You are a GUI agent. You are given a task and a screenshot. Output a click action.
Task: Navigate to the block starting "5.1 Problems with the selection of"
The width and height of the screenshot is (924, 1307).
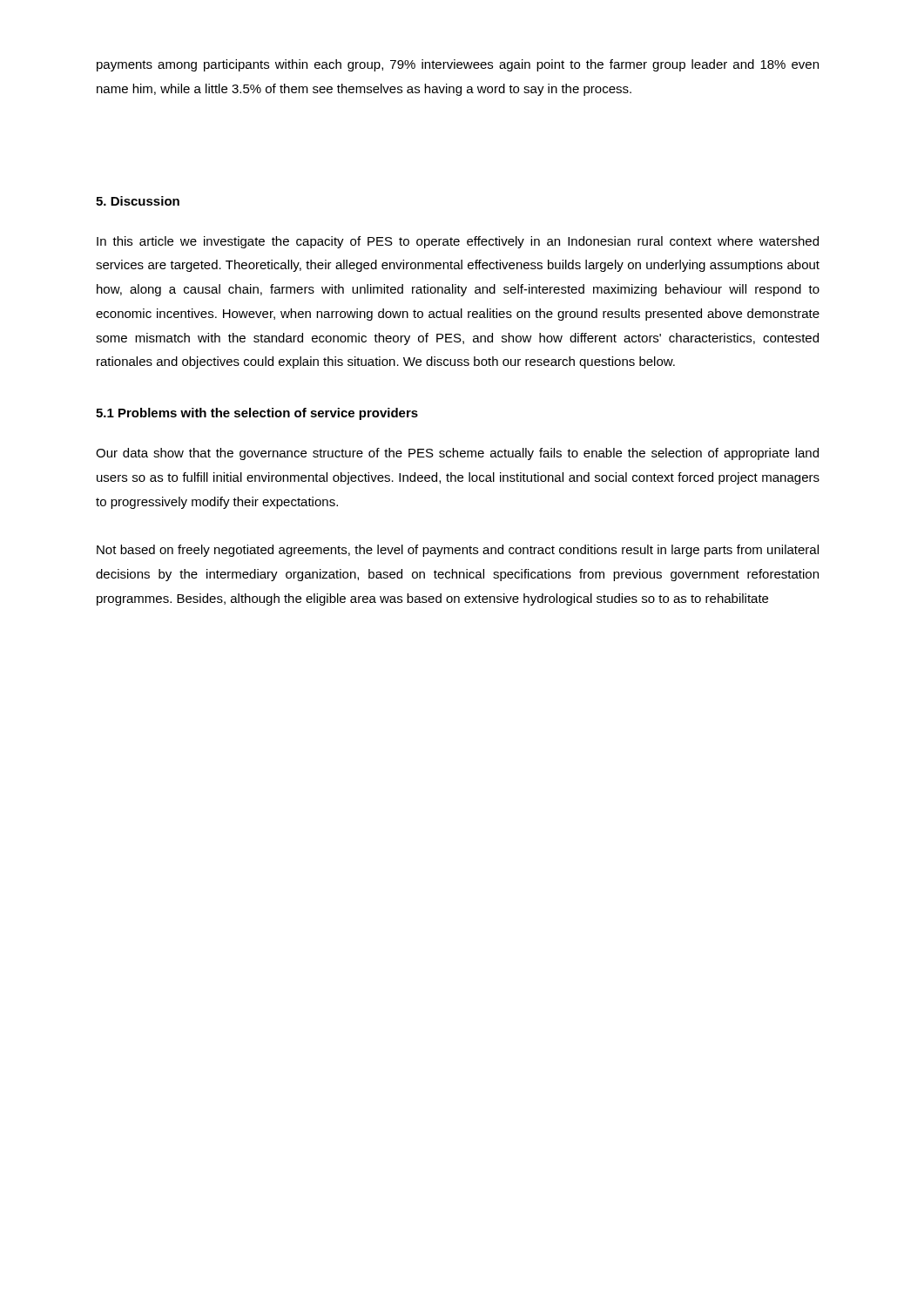pos(257,413)
